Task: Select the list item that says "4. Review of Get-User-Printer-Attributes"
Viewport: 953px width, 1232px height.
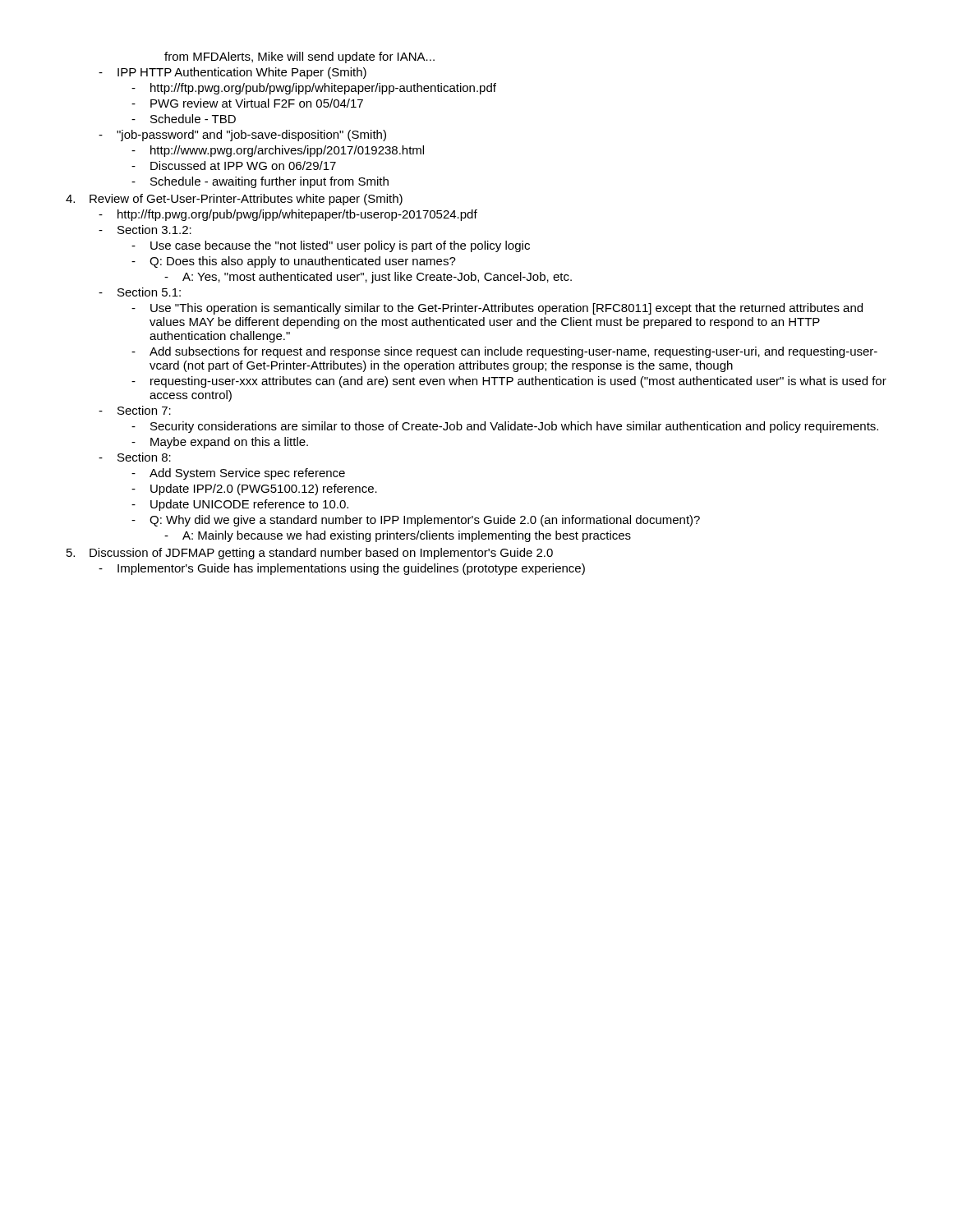Action: [476, 198]
